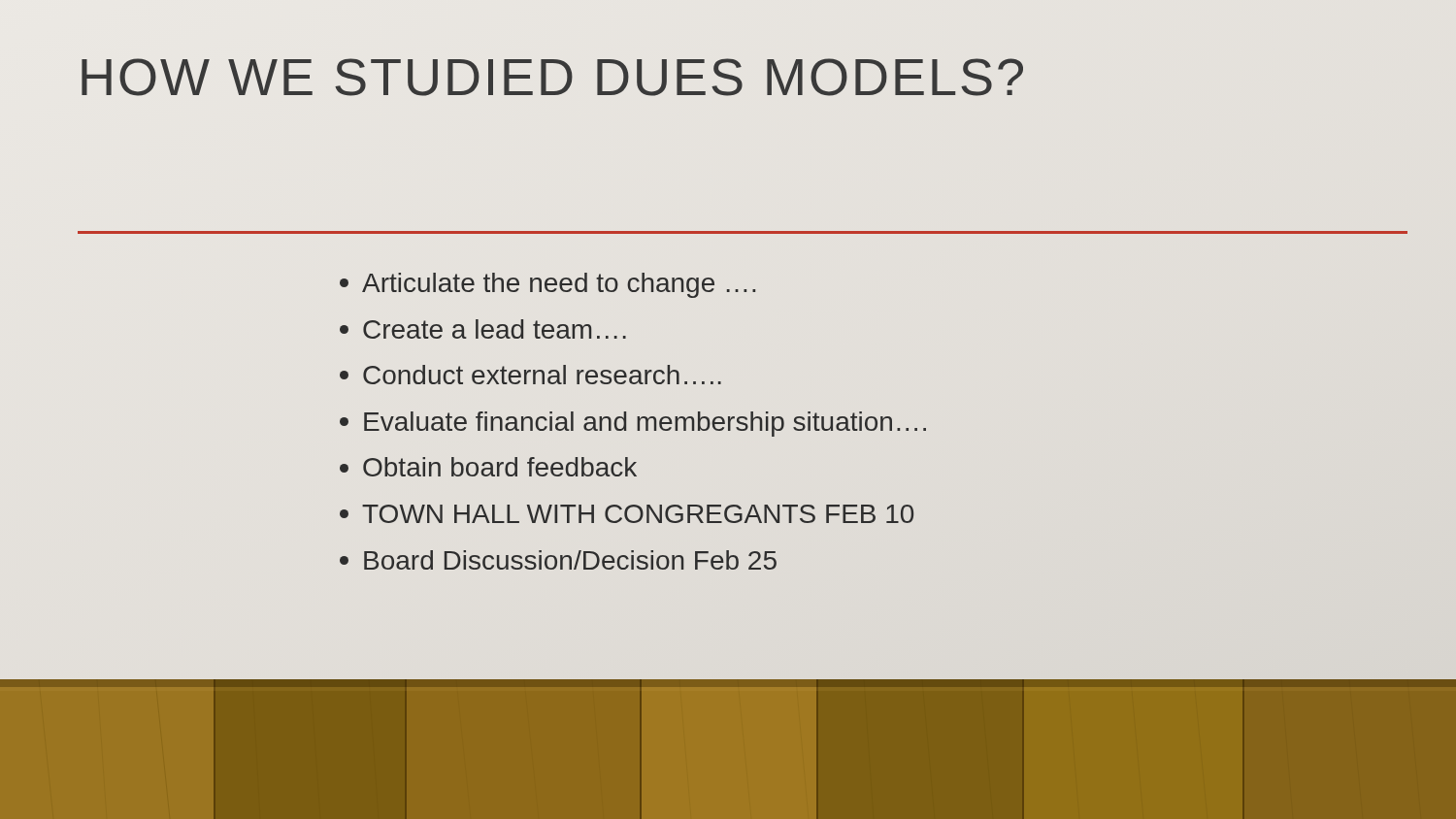
Task: Locate the list item with the text "Evaluate financial and"
Action: pyautogui.click(x=634, y=422)
